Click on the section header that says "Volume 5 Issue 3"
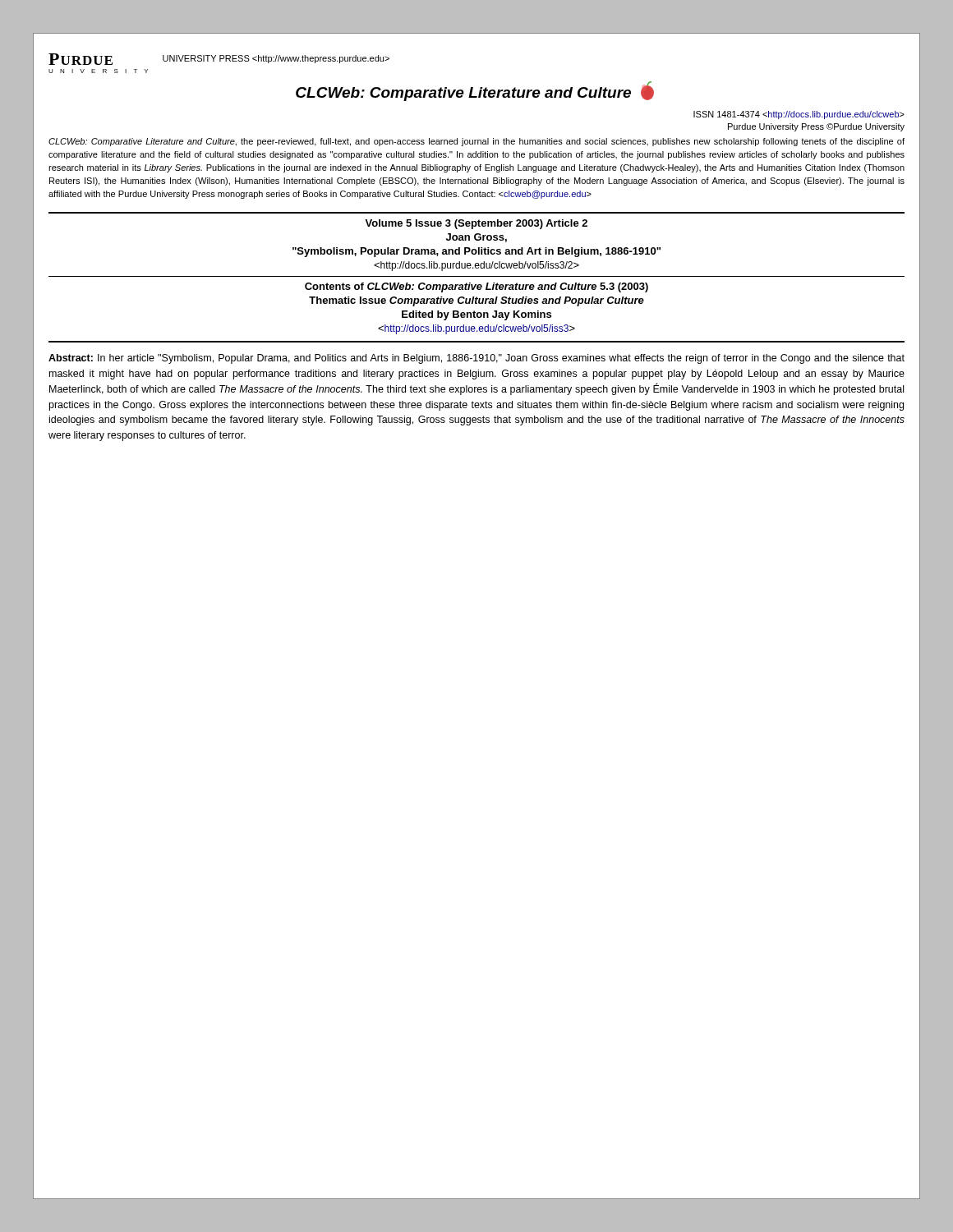 tap(476, 244)
